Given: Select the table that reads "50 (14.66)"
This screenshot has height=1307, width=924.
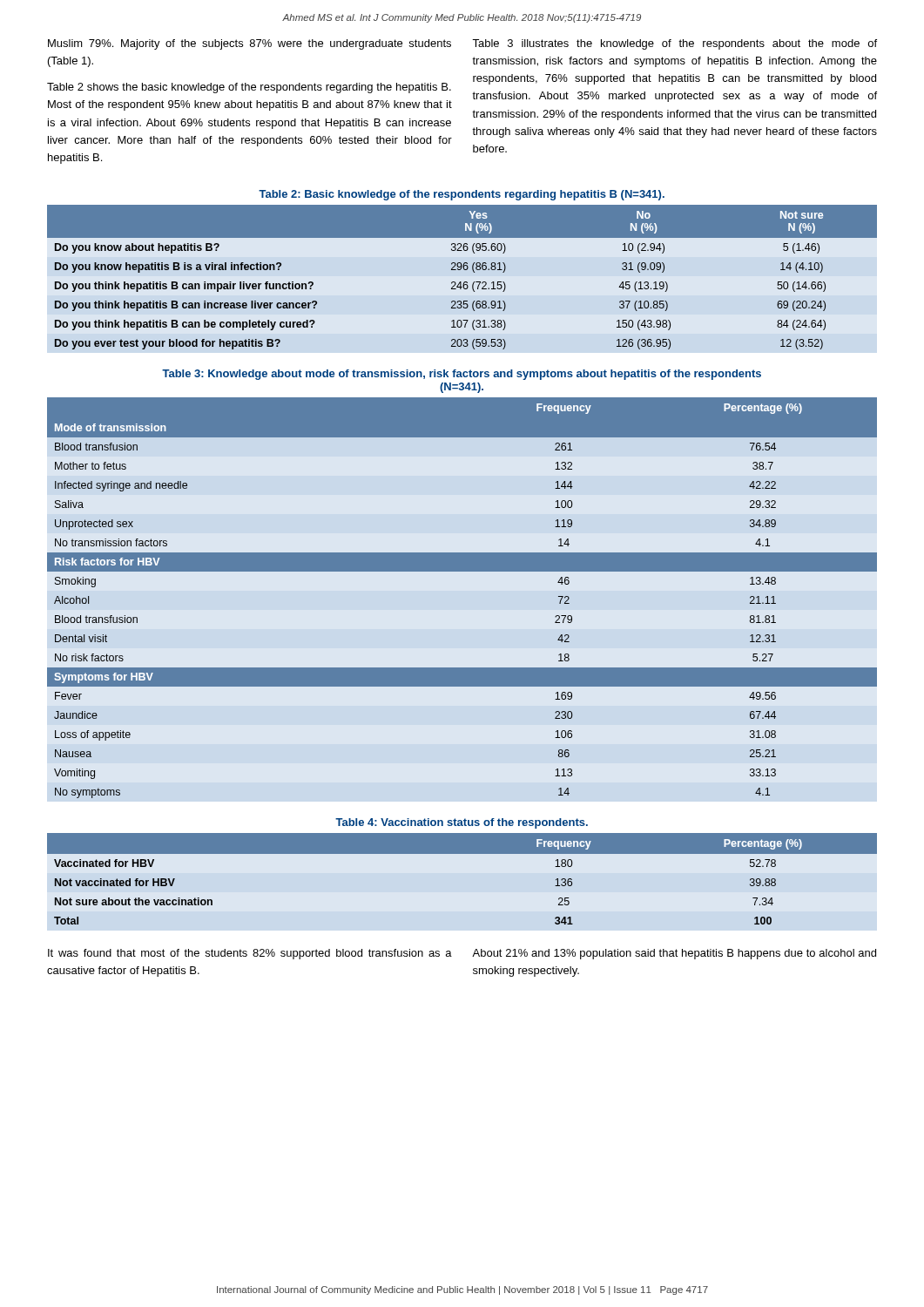Looking at the screenshot, I should (462, 279).
